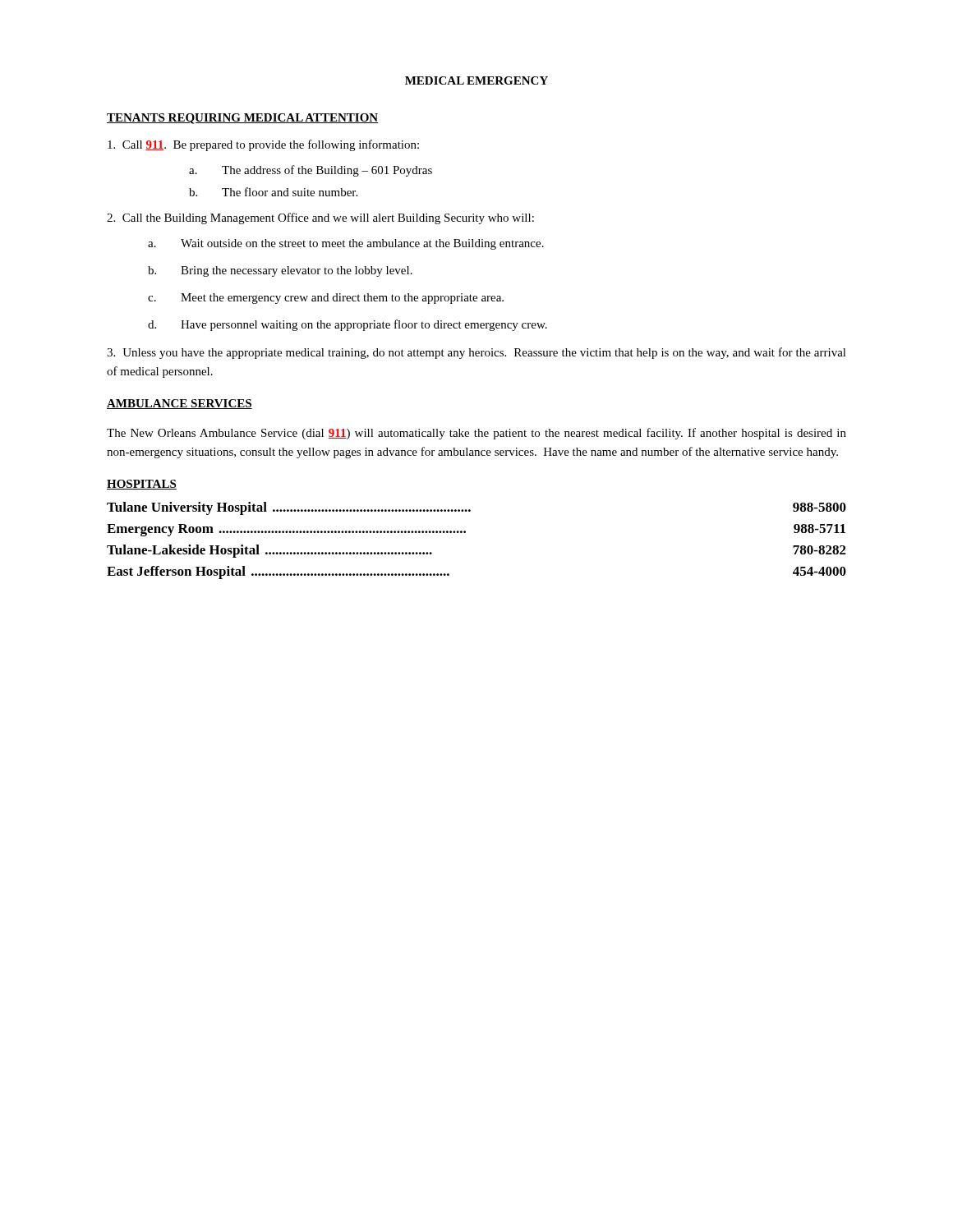Locate the list item that reads "a. Wait outside on the street to meet"

coord(346,244)
